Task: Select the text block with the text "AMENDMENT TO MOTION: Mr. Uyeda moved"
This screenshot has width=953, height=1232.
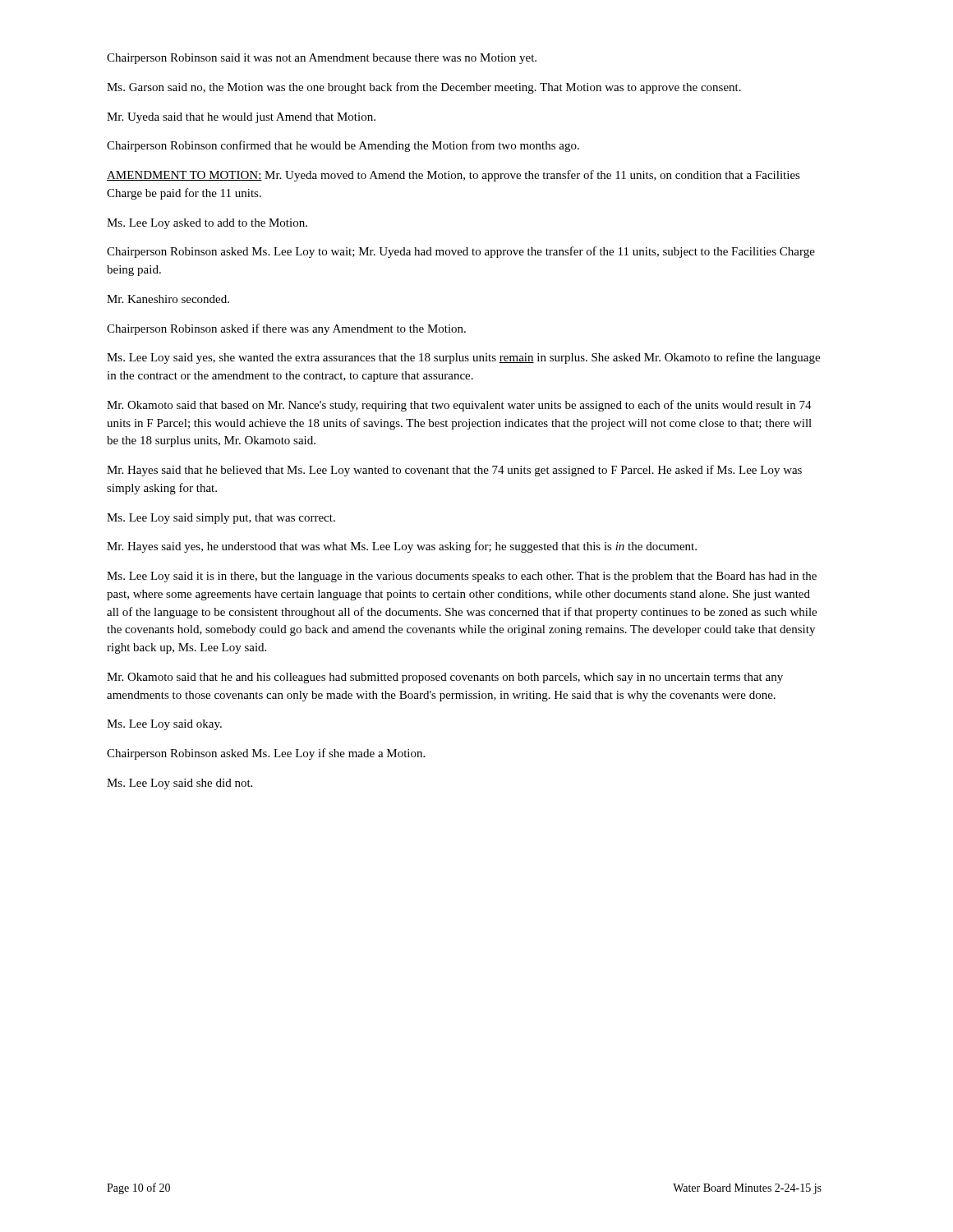Action: (453, 184)
